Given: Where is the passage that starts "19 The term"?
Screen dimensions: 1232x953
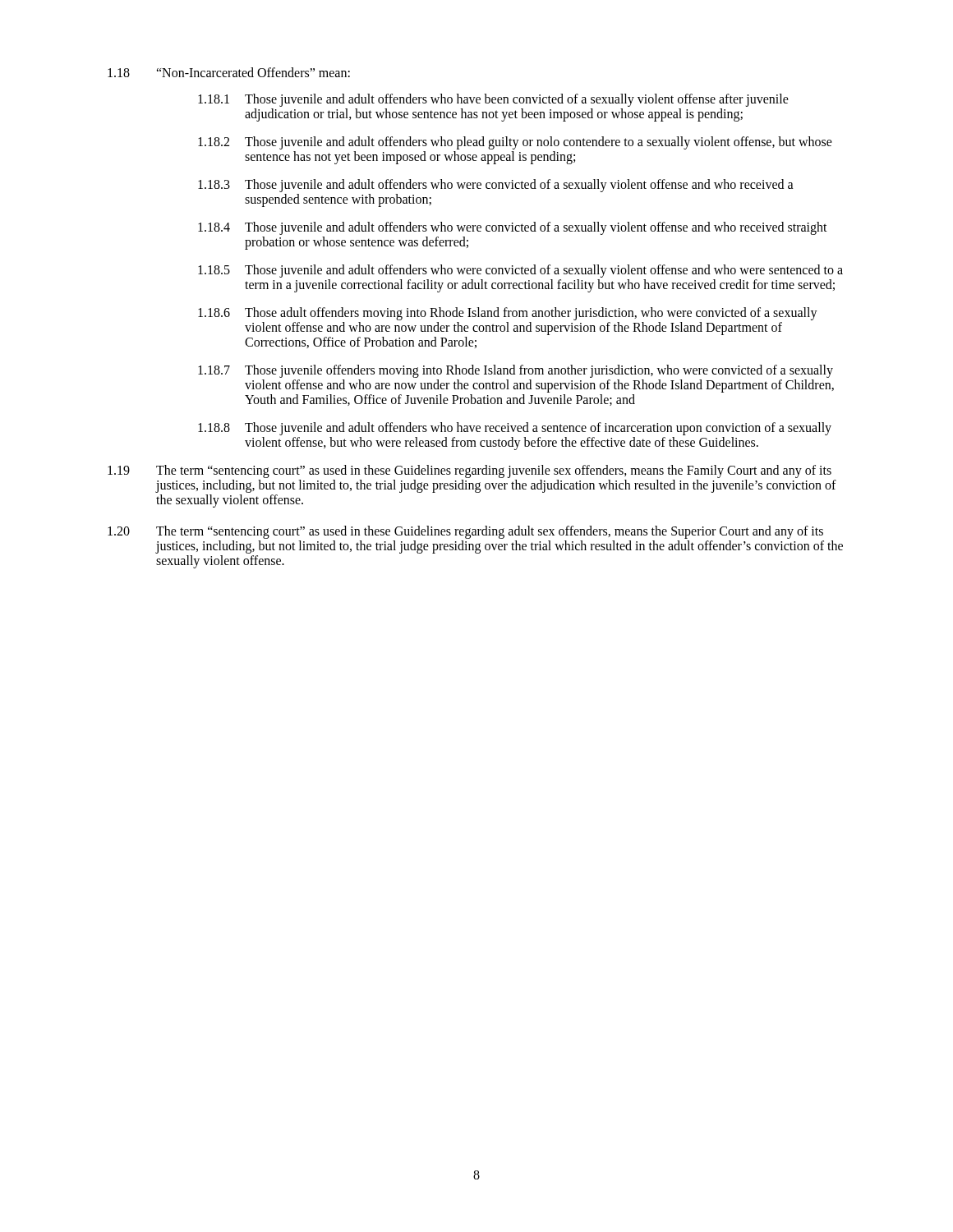Looking at the screenshot, I should (476, 485).
